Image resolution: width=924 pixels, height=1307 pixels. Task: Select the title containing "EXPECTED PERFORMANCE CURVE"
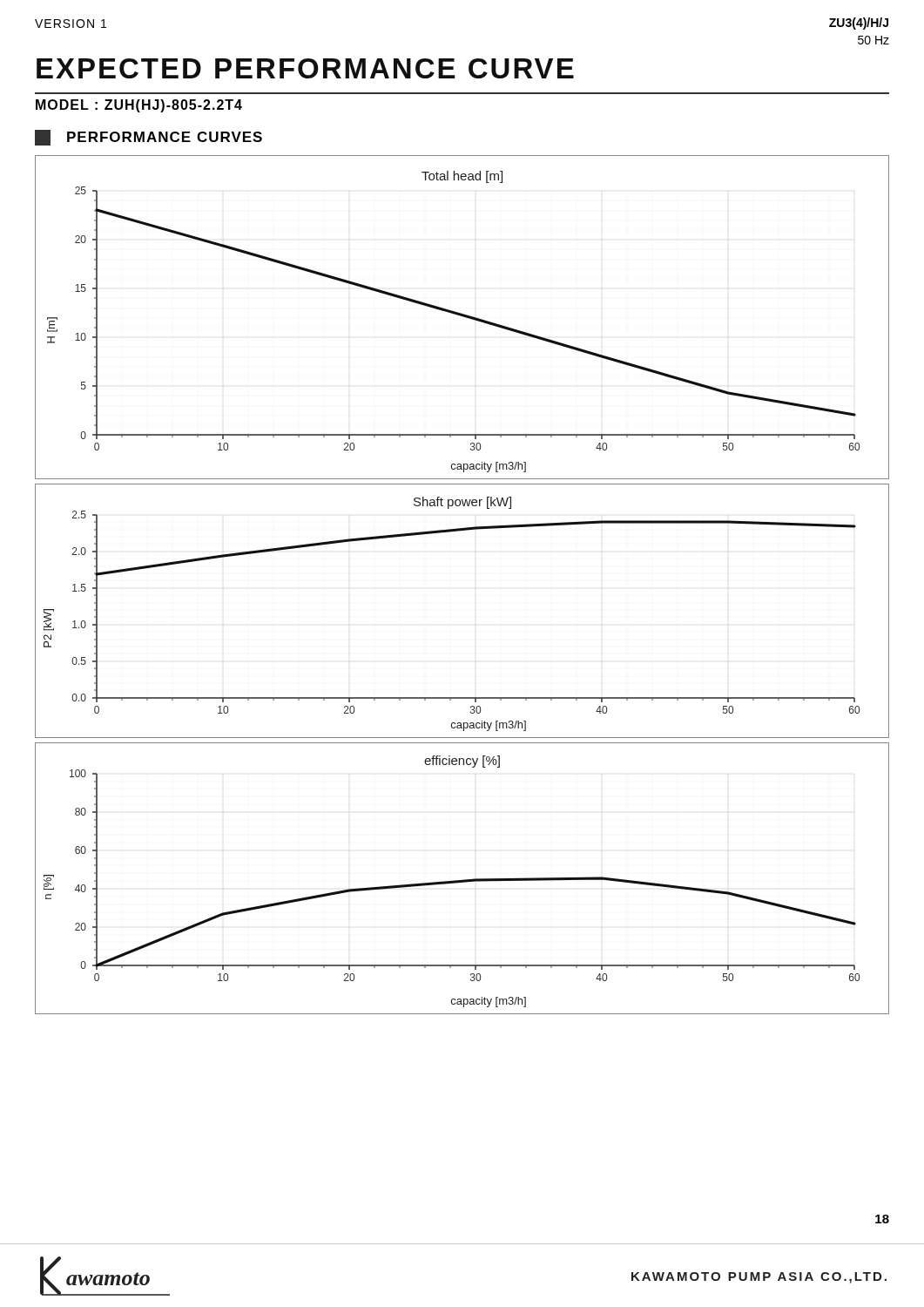pos(306,68)
